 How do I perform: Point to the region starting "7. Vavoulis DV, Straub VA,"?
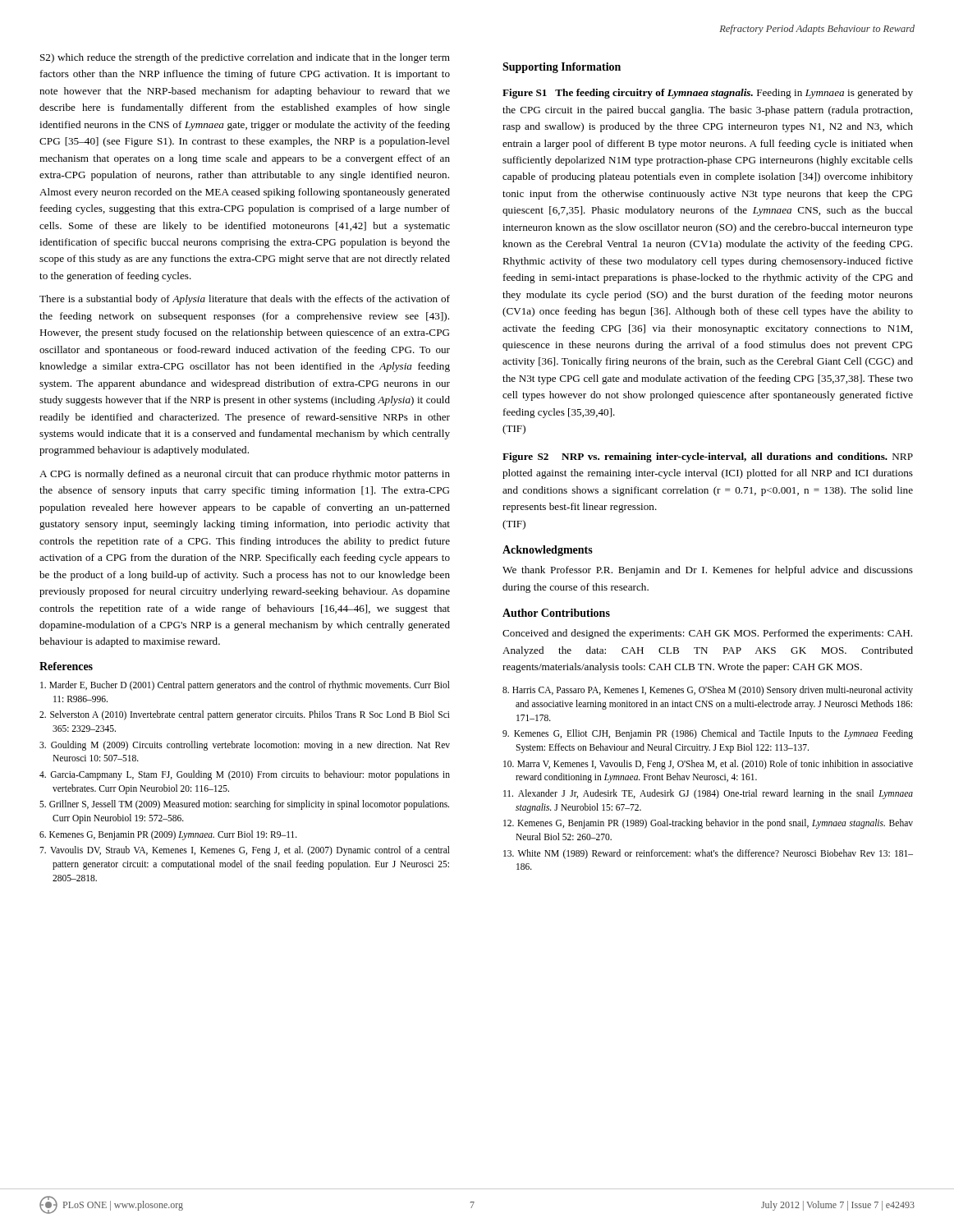click(x=245, y=864)
